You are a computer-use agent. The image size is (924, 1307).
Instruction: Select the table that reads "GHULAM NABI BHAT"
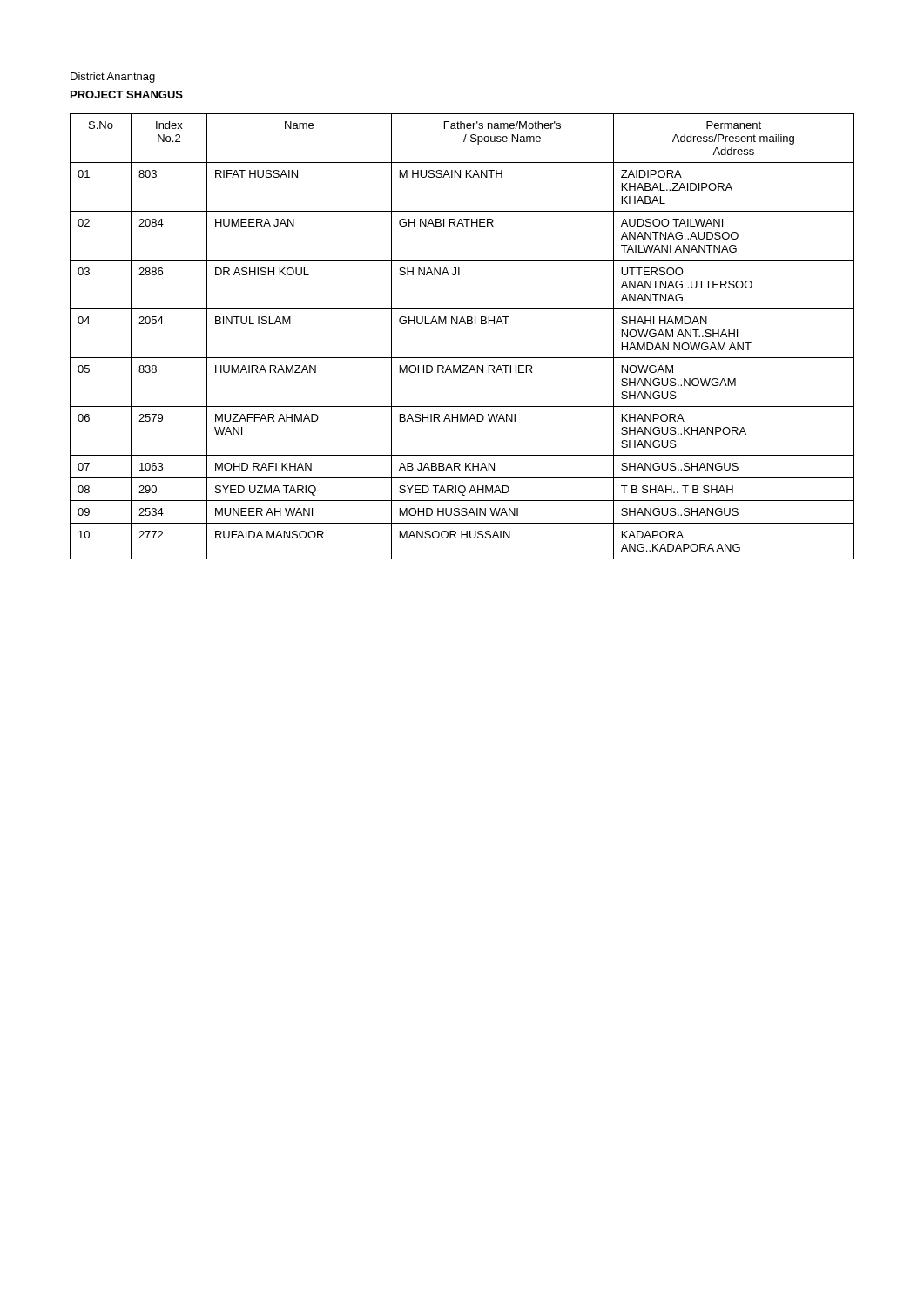tap(462, 336)
